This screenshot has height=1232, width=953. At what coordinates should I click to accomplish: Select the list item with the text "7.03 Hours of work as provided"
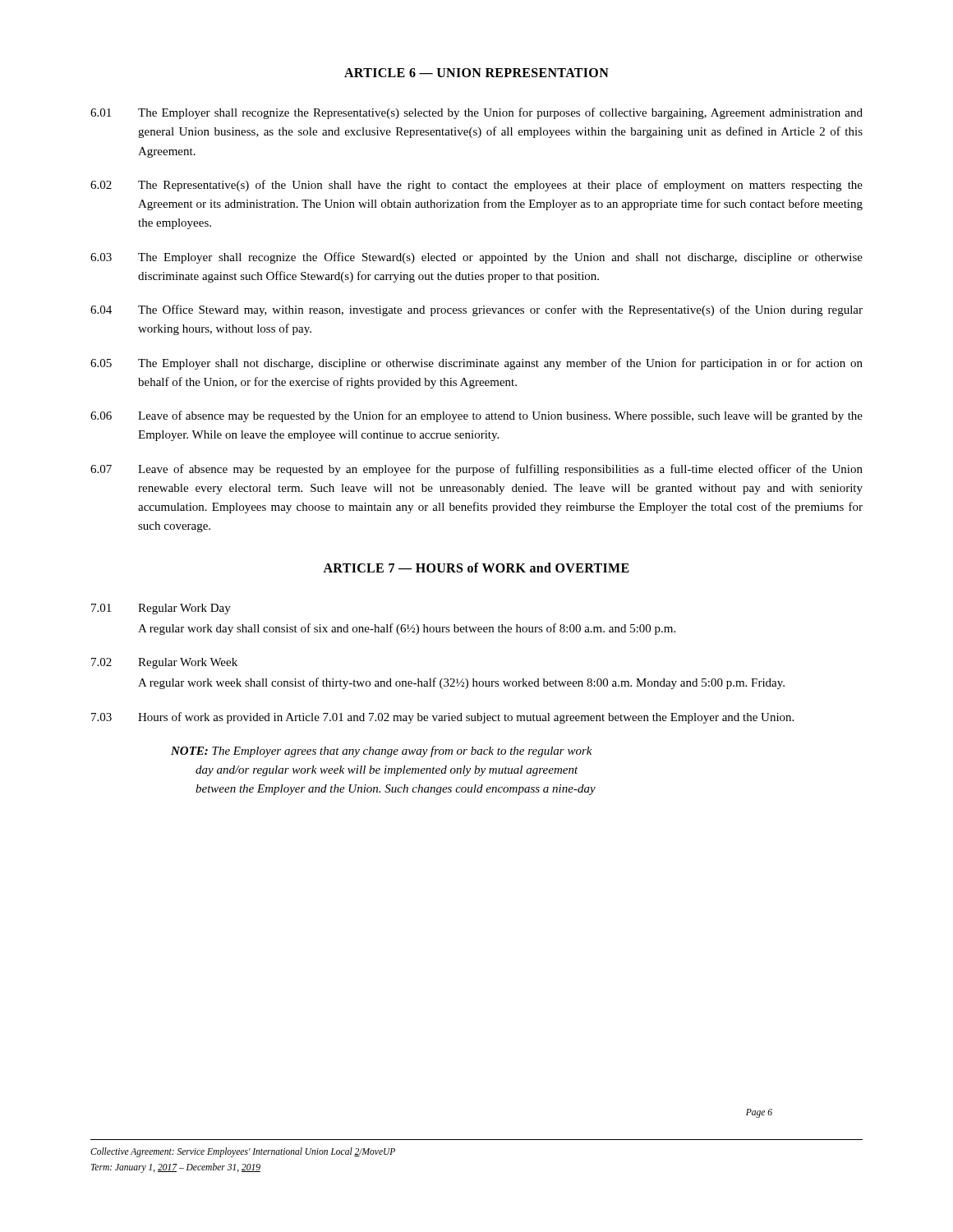pyautogui.click(x=476, y=717)
